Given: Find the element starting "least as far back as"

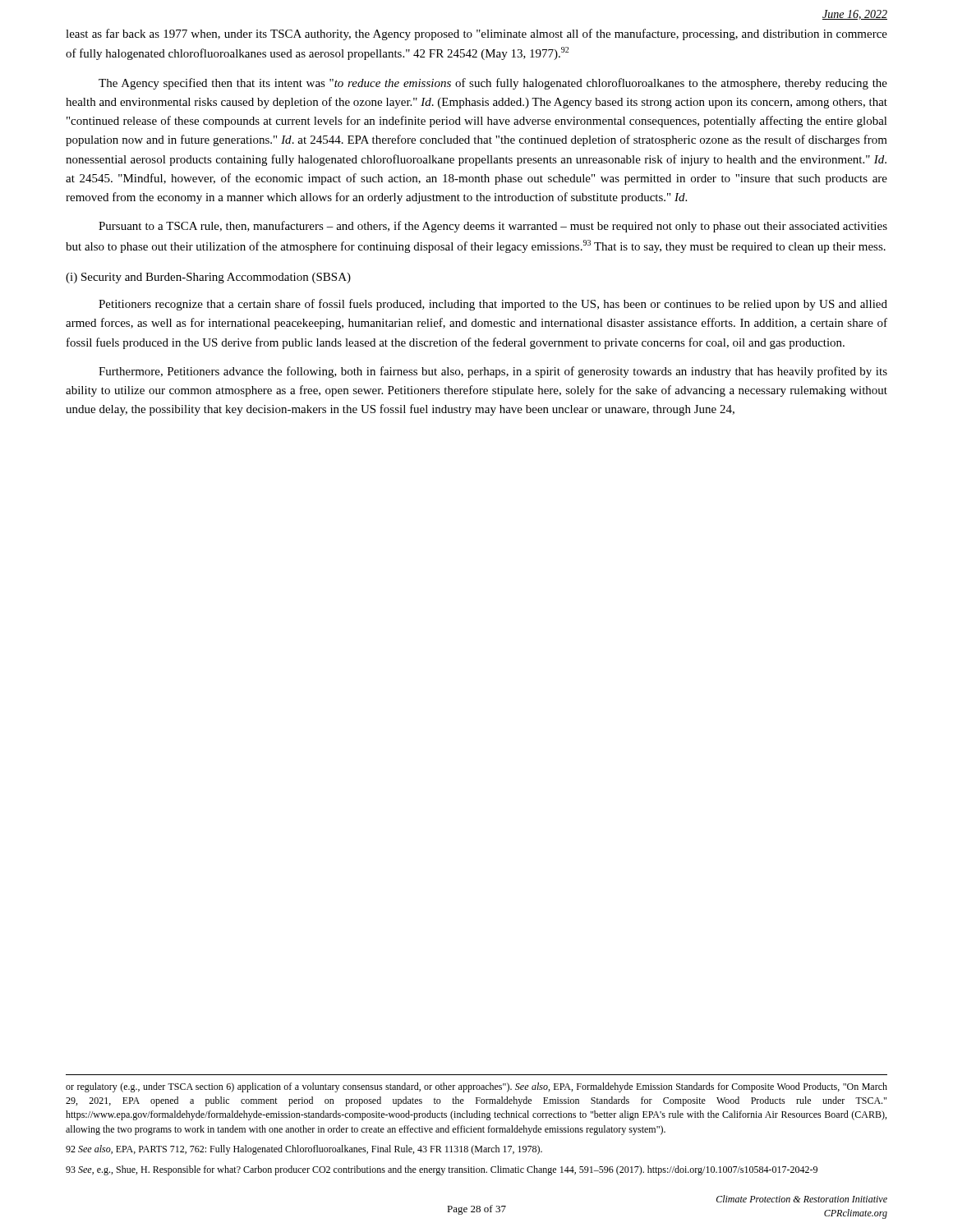Looking at the screenshot, I should pyautogui.click(x=476, y=44).
